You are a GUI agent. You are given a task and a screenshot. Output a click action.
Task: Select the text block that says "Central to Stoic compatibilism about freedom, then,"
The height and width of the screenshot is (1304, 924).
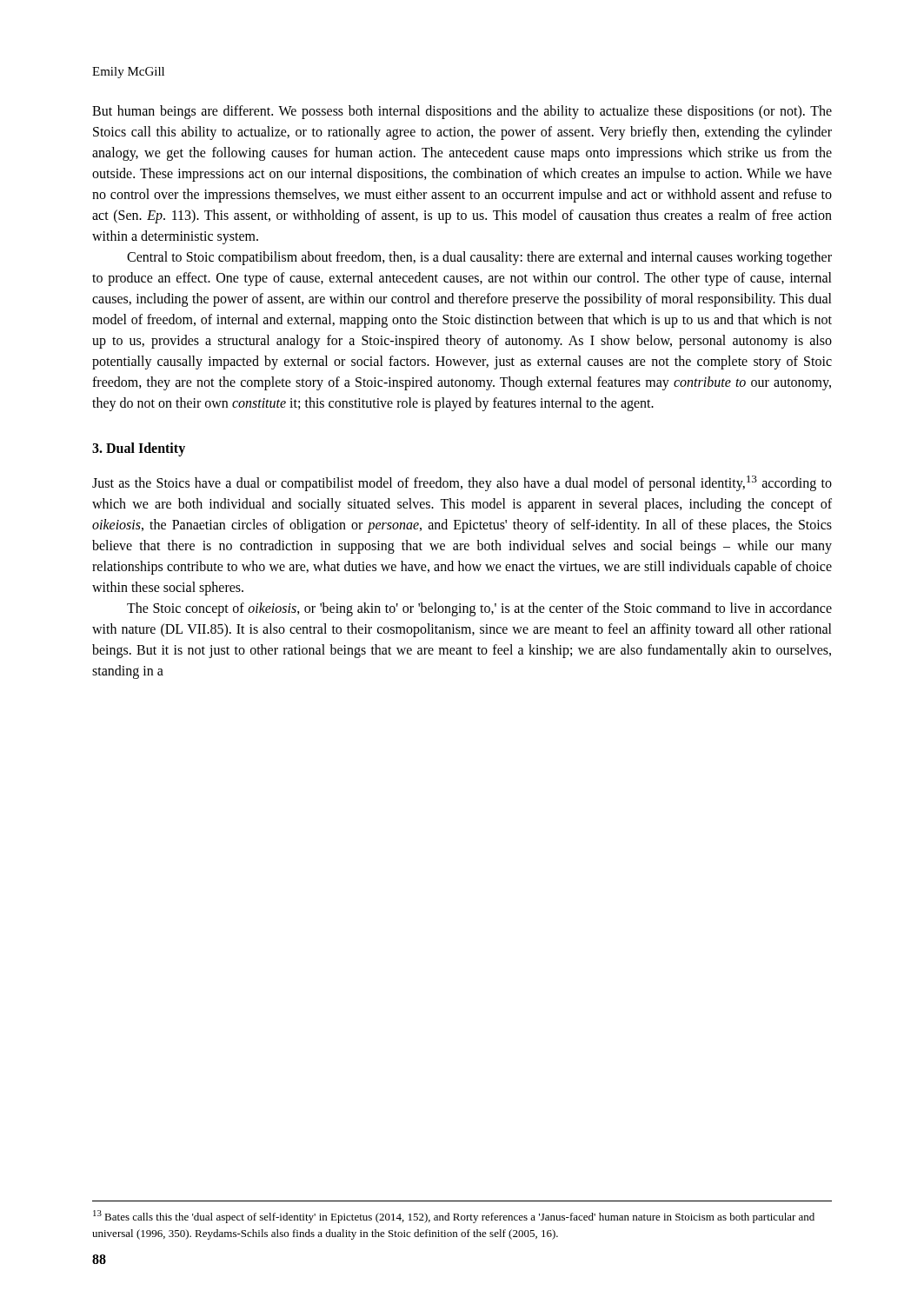point(462,330)
